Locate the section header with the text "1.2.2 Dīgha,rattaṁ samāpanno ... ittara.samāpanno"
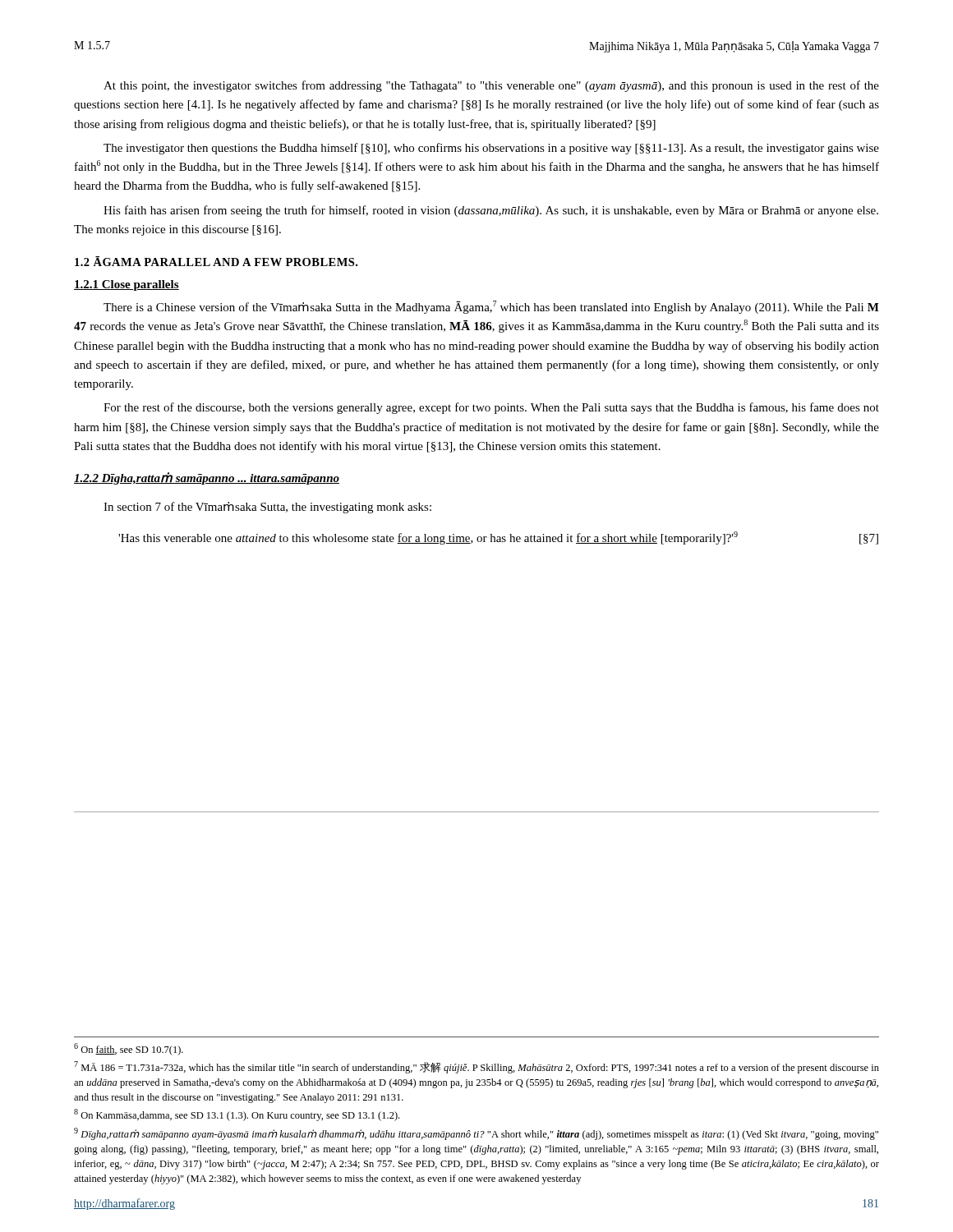Image resolution: width=953 pixels, height=1232 pixels. click(207, 478)
